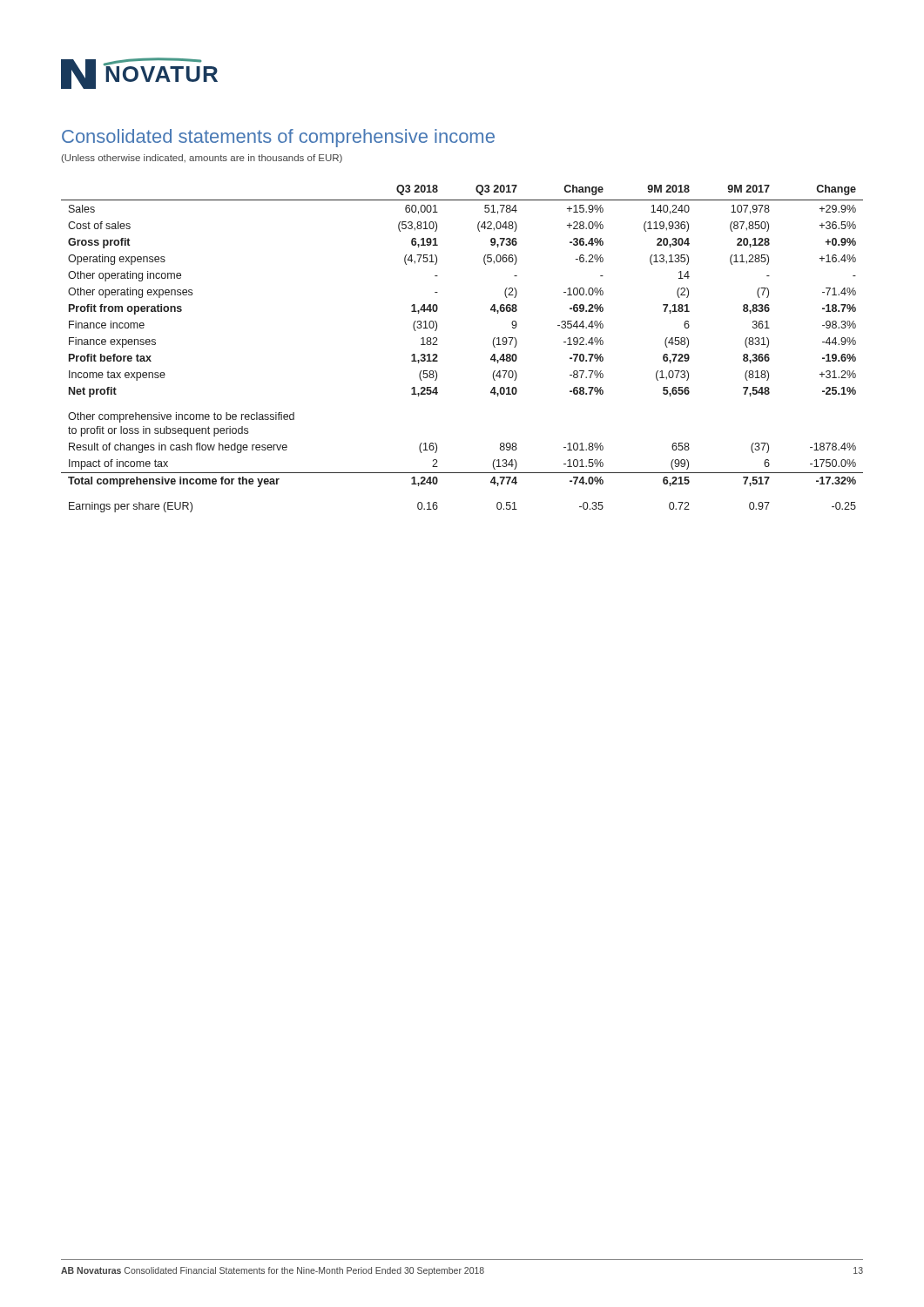Find the logo
This screenshot has width=924, height=1307.
pos(462,73)
